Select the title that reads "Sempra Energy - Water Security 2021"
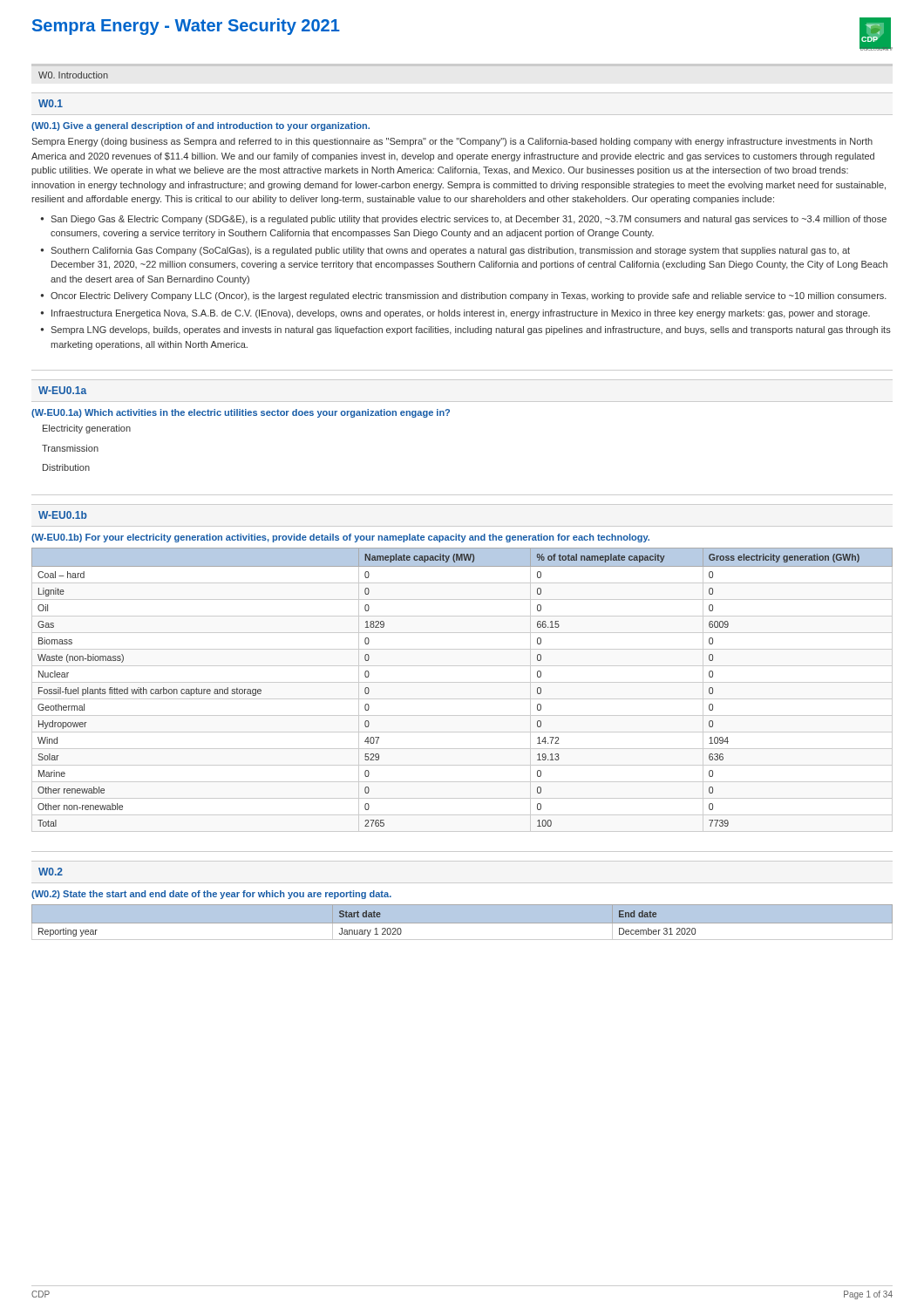 pos(186,25)
